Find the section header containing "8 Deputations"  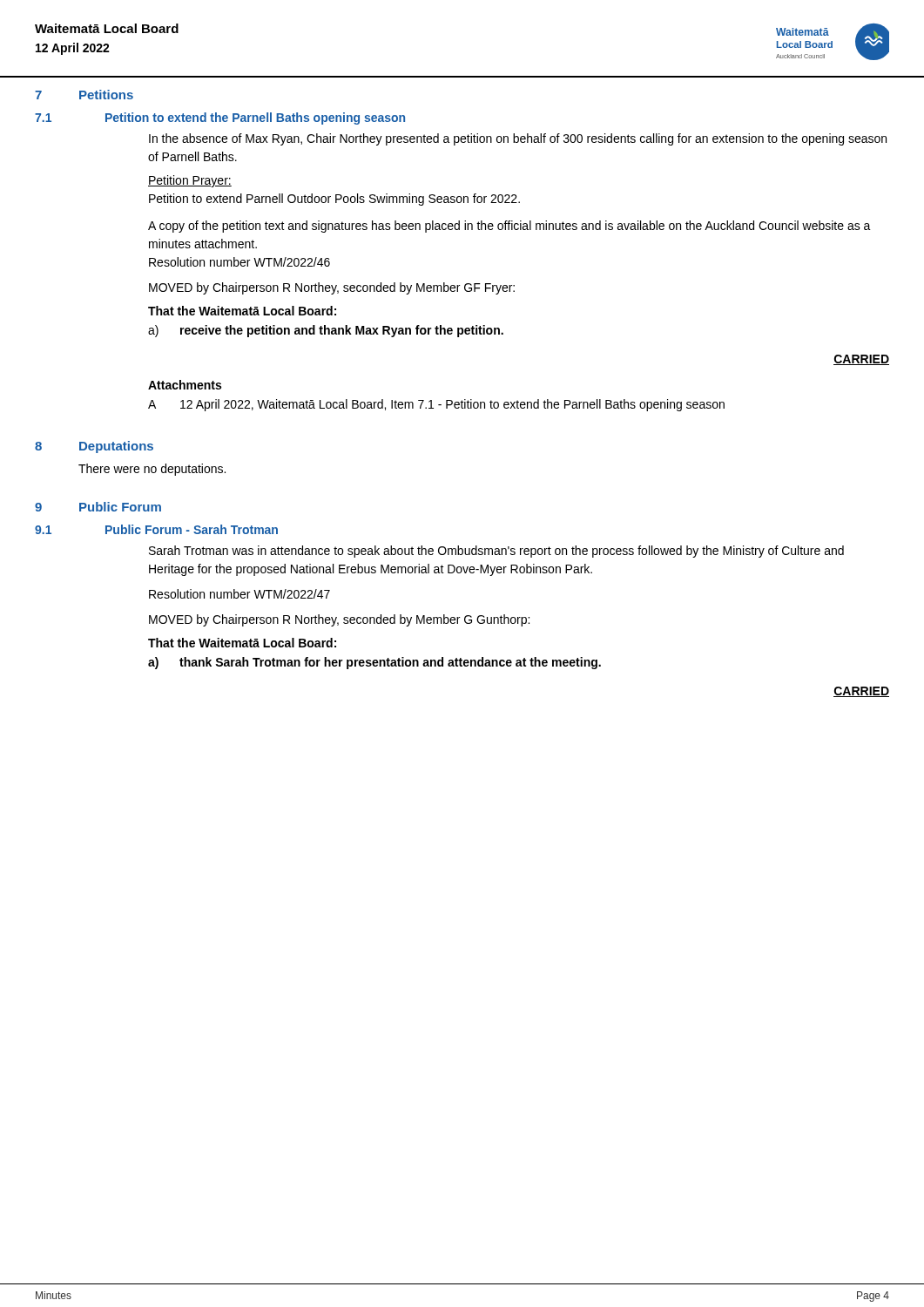click(x=94, y=446)
